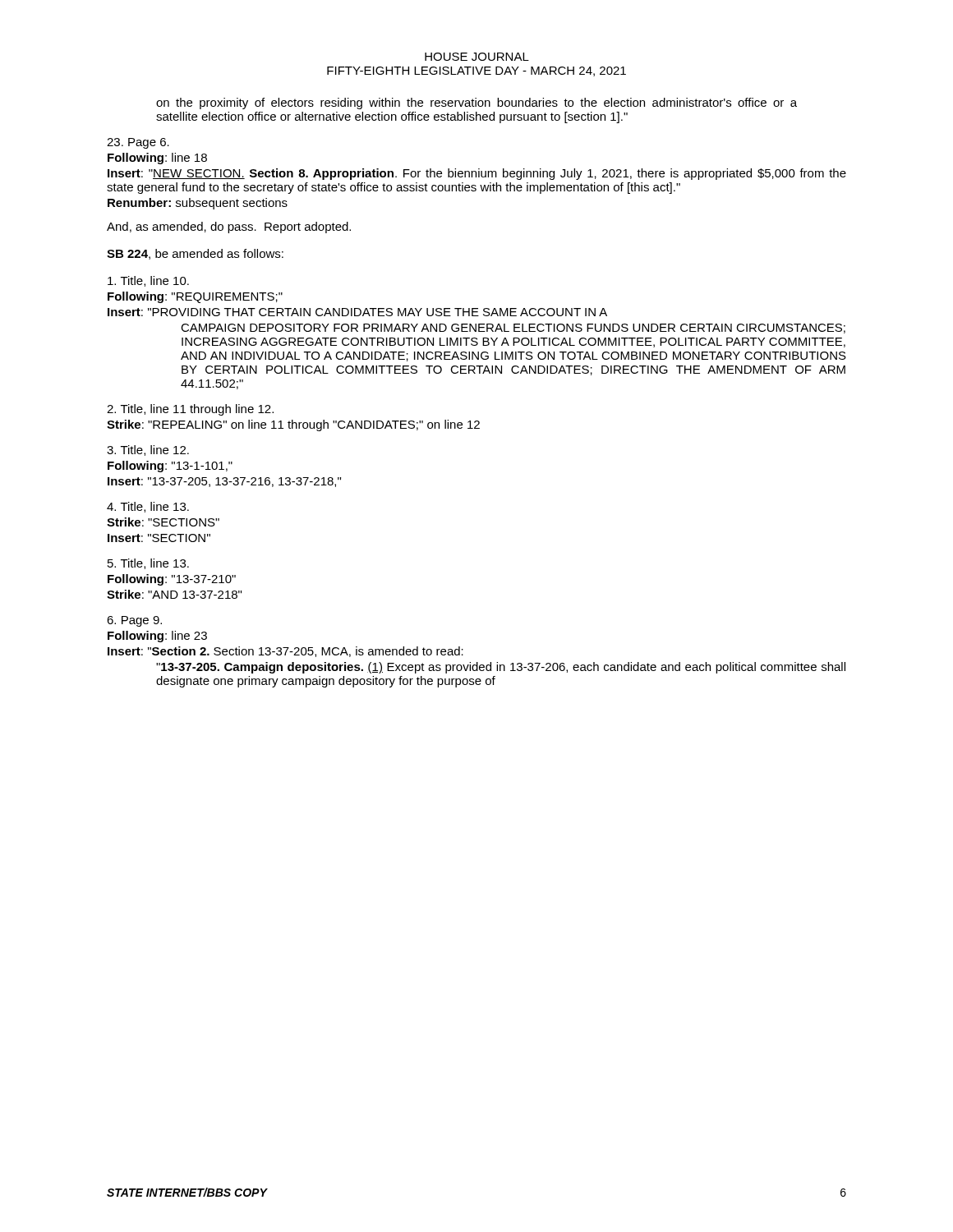Screen dimensions: 1232x953
Task: Click the passage that begins "Page 9. Following:"
Action: (134, 621)
